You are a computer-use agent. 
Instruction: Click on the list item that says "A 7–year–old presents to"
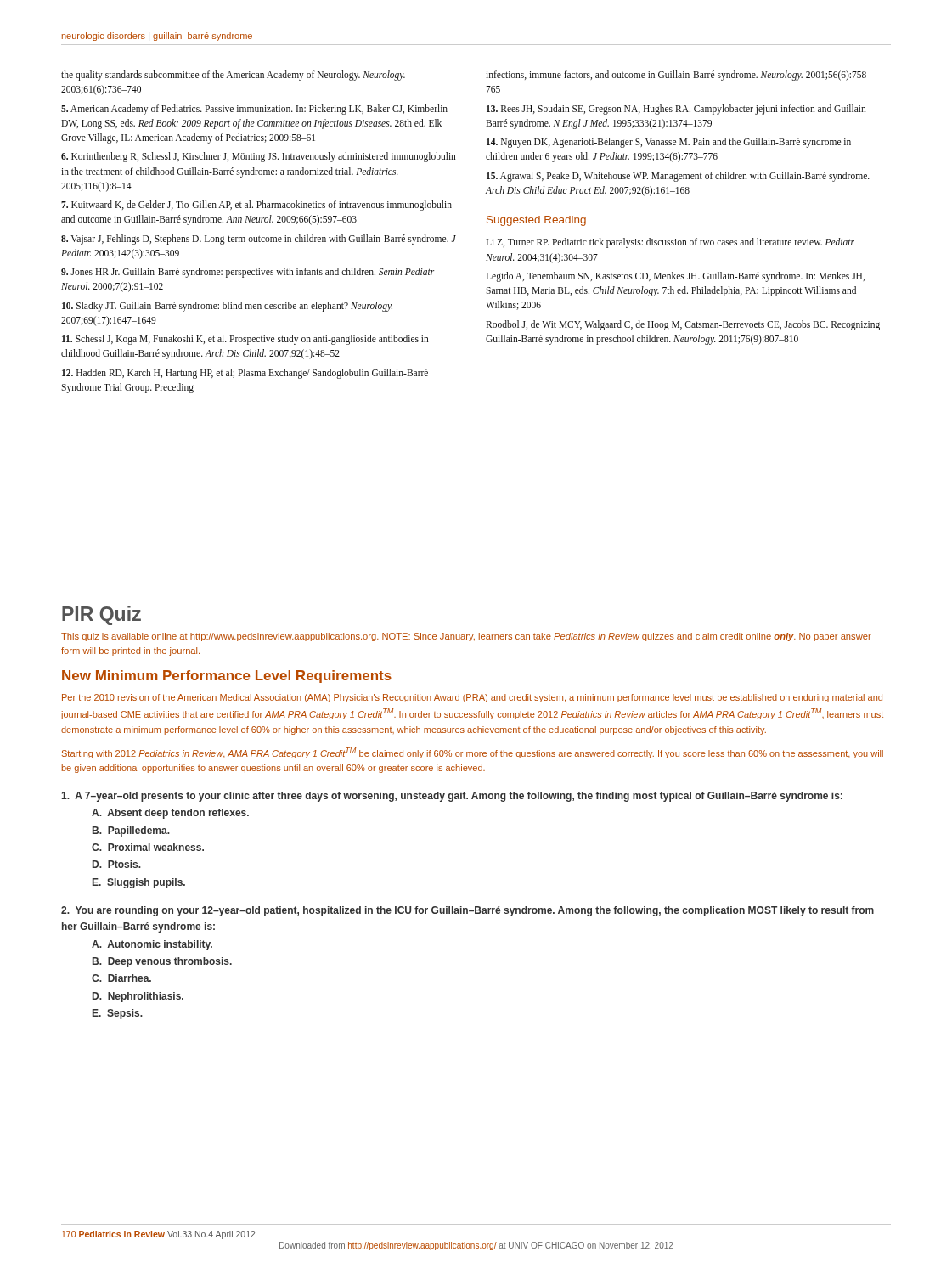tap(452, 797)
